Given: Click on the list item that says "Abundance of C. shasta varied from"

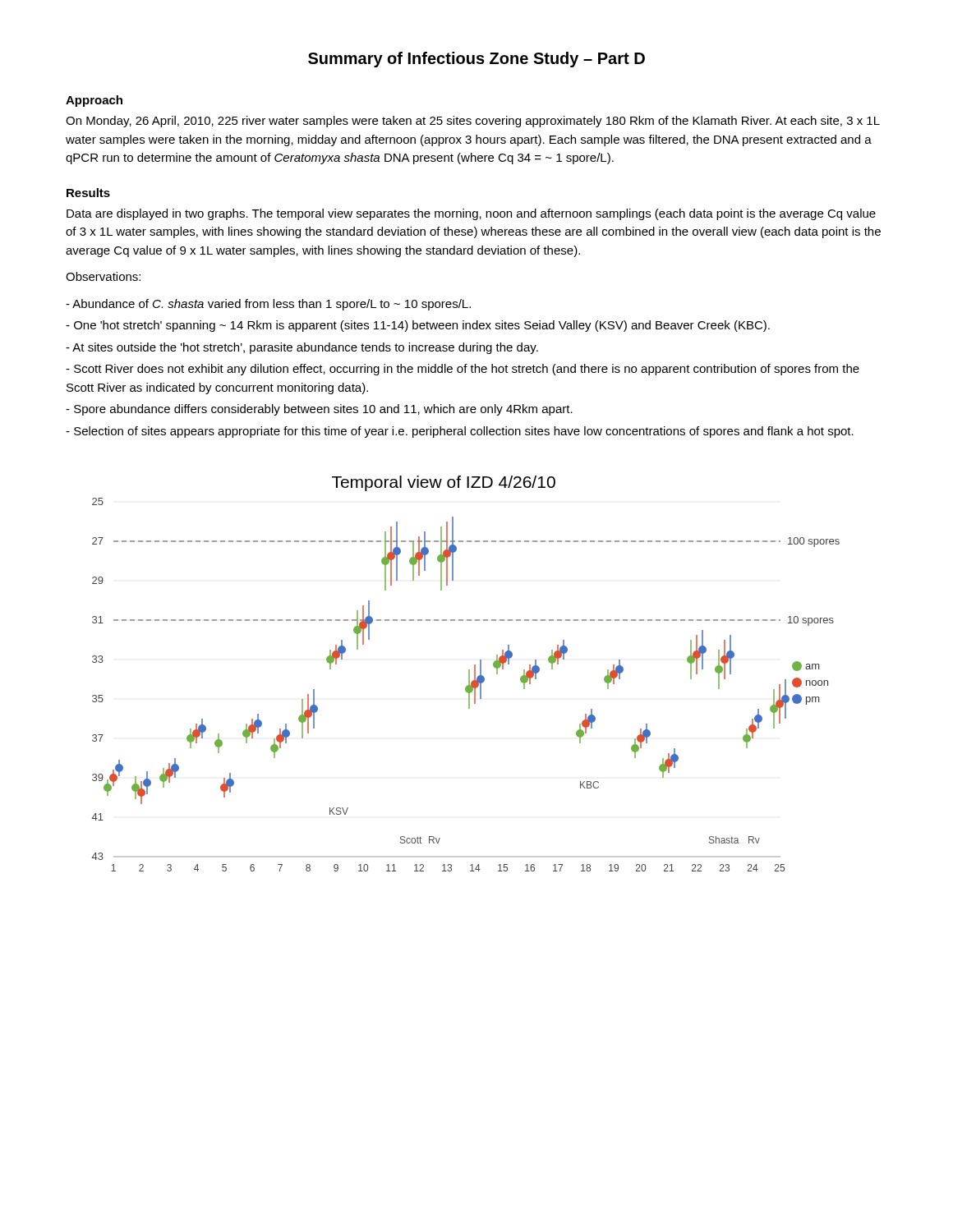Looking at the screenshot, I should [x=269, y=303].
